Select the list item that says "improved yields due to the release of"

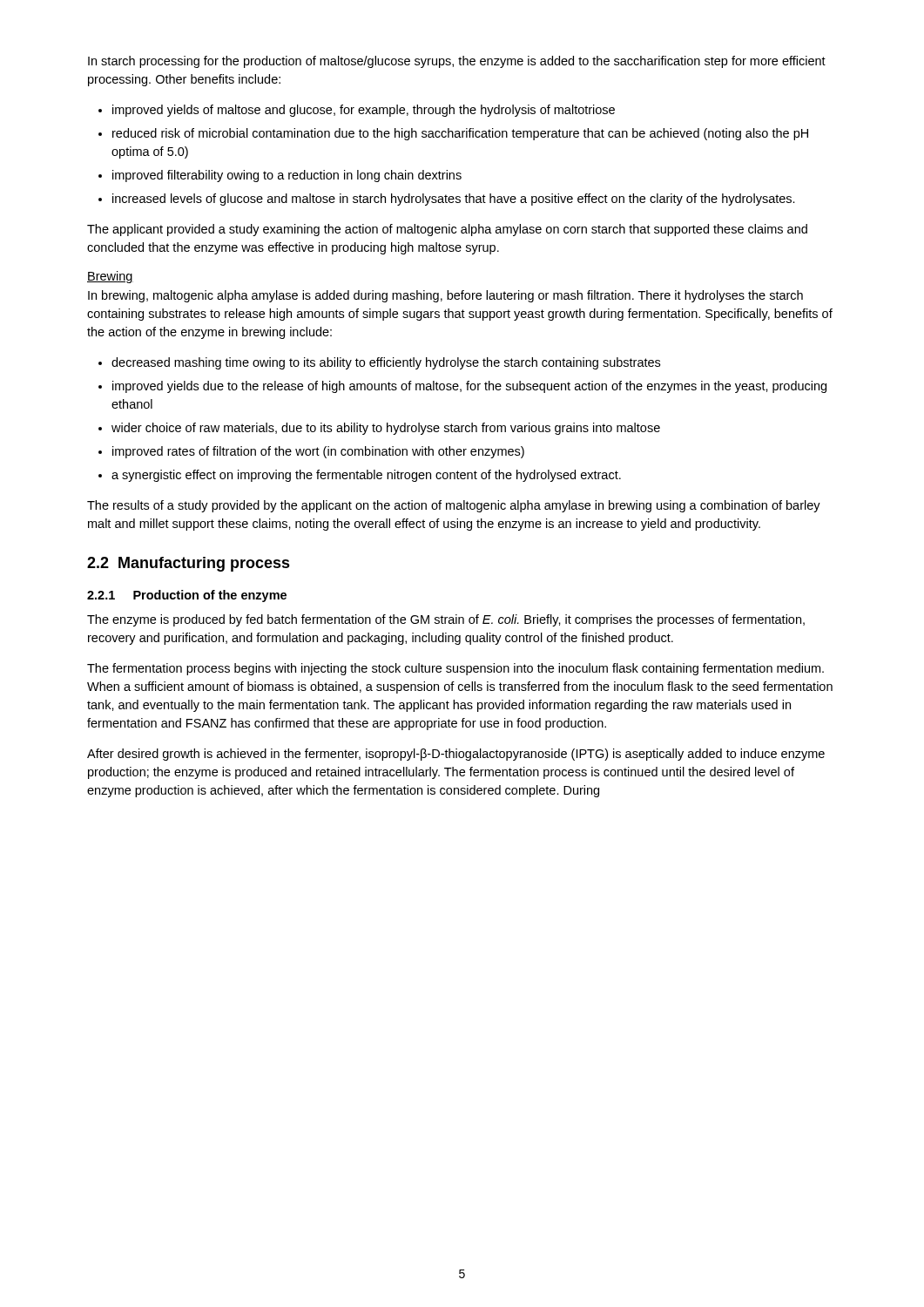pos(469,395)
